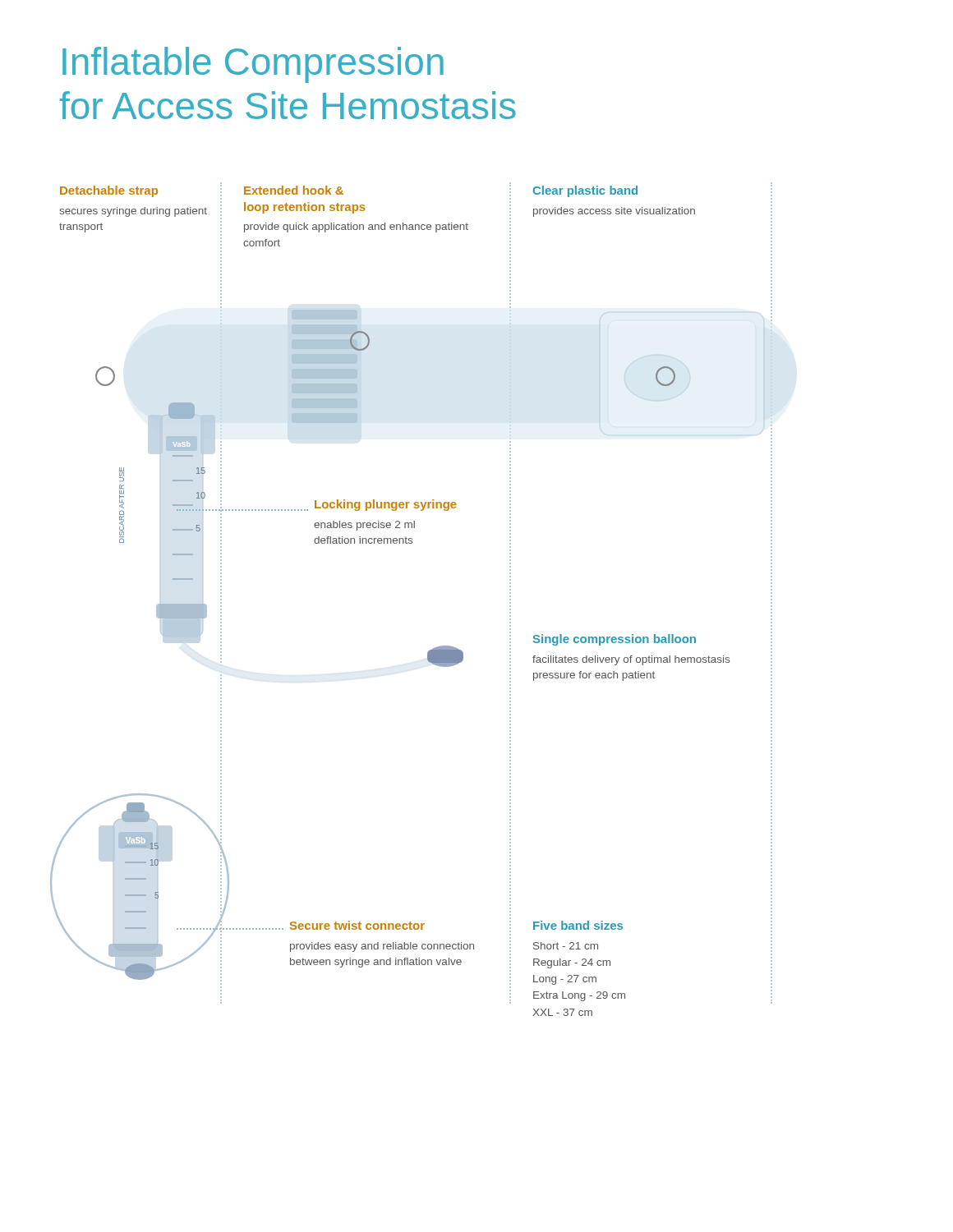
Task: Find the element starting "Clear plastic band"
Action: point(631,200)
